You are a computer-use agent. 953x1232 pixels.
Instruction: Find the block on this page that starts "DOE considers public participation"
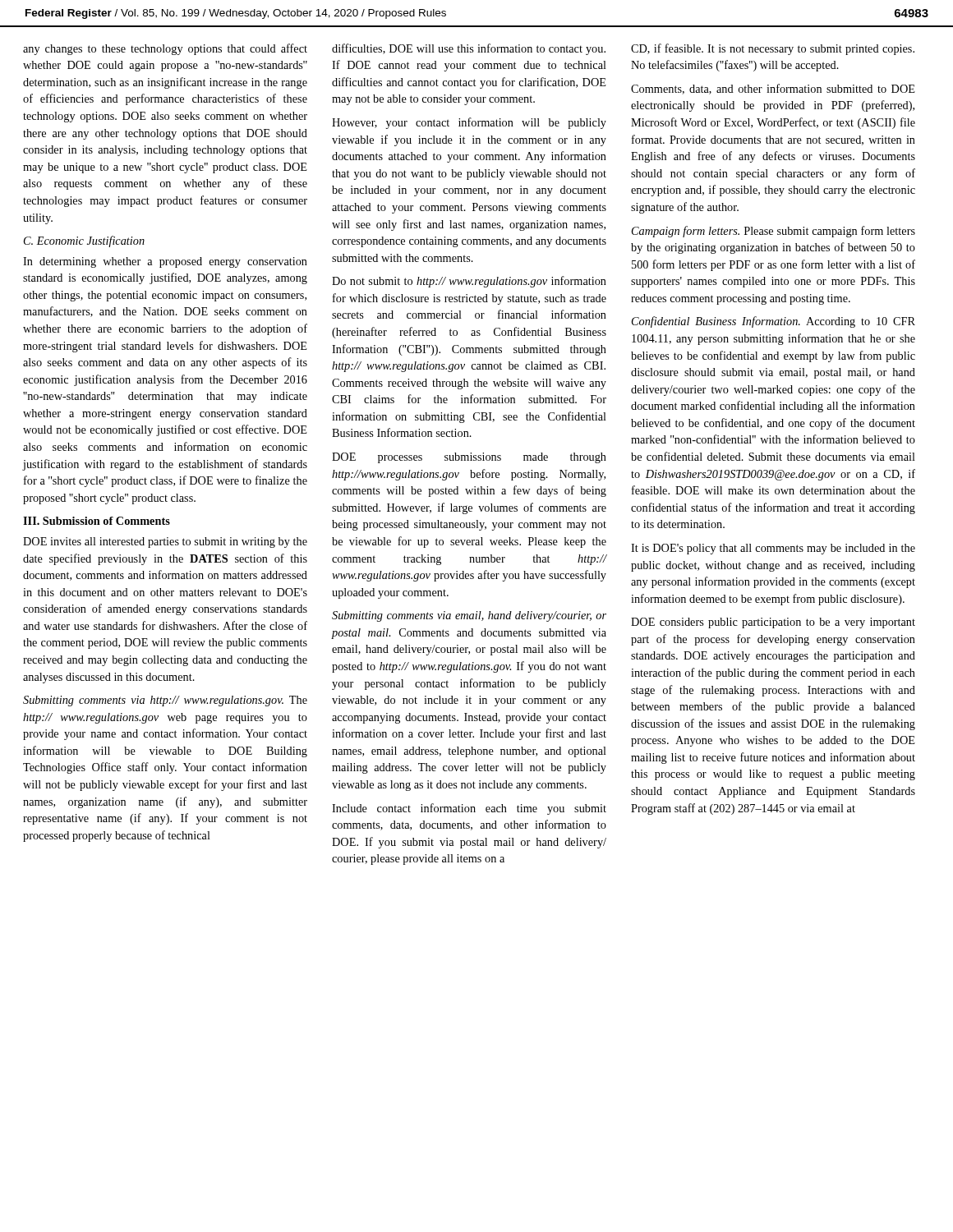[x=773, y=715]
